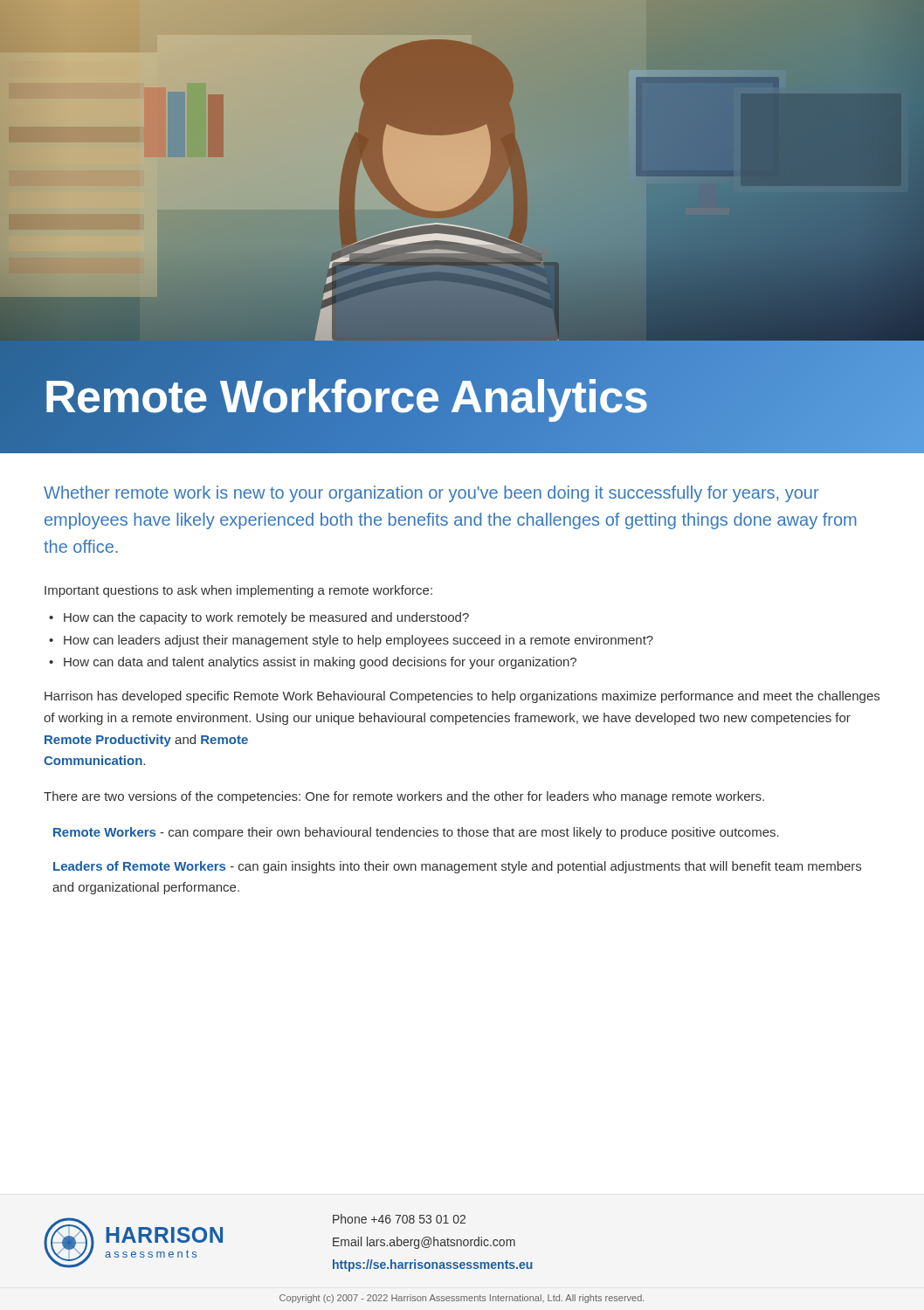This screenshot has height=1310, width=924.
Task: Find the text block with the text "Important questions to ask when implementing a remote"
Action: click(x=238, y=590)
